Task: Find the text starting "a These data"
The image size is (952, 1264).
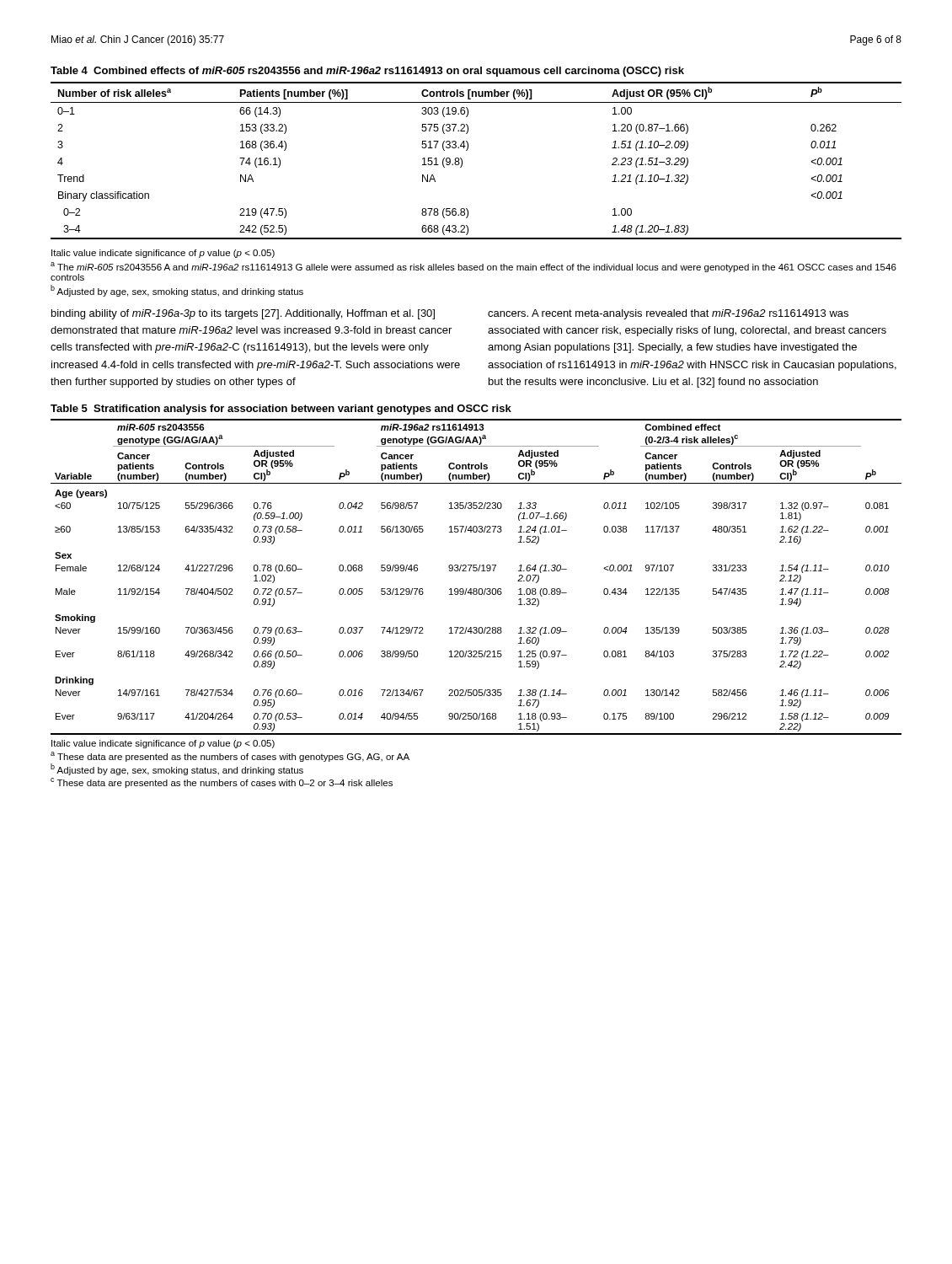Action: click(230, 755)
